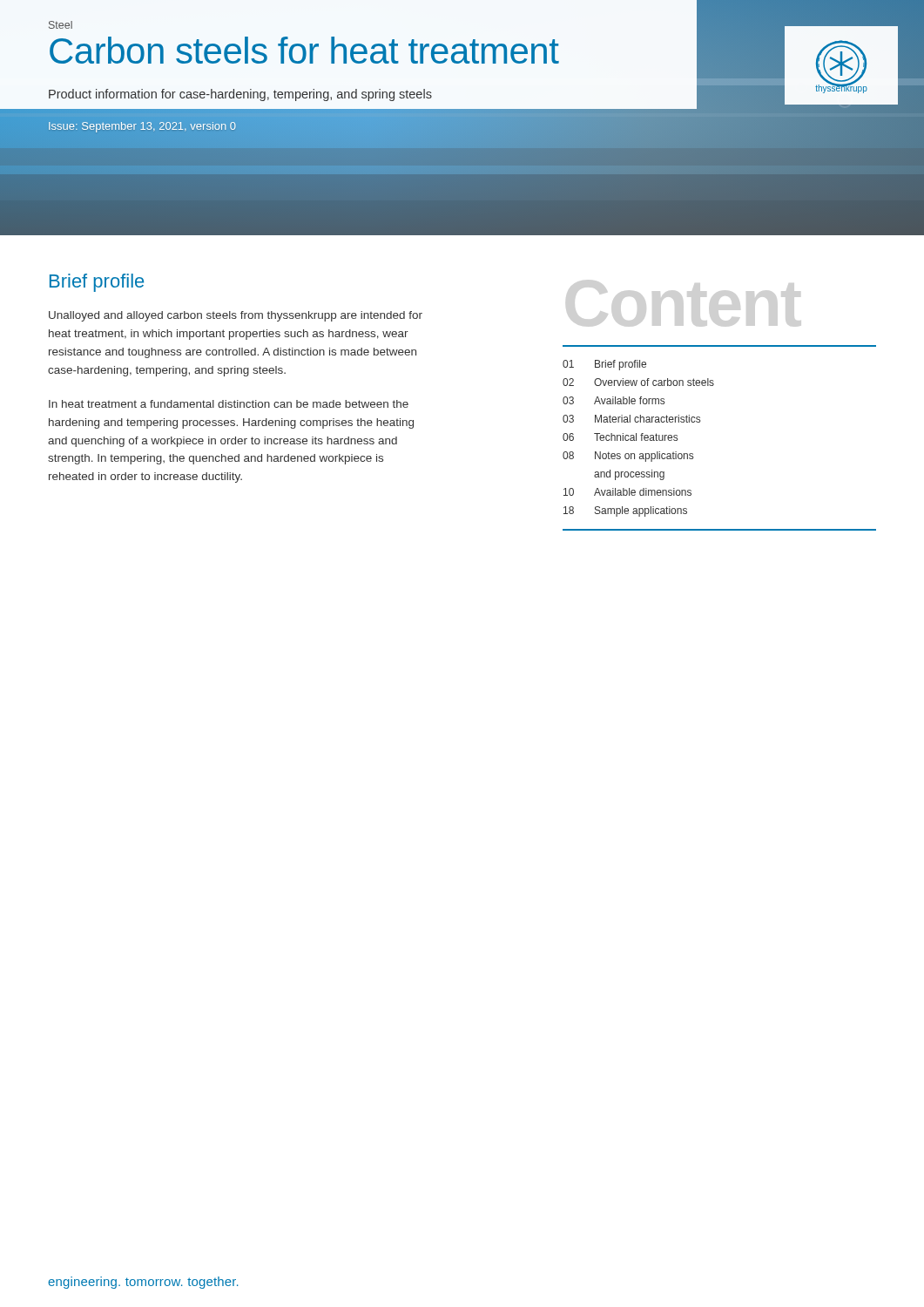Select the section header that says "Brief profile"
The height and width of the screenshot is (1307, 924).
click(96, 281)
